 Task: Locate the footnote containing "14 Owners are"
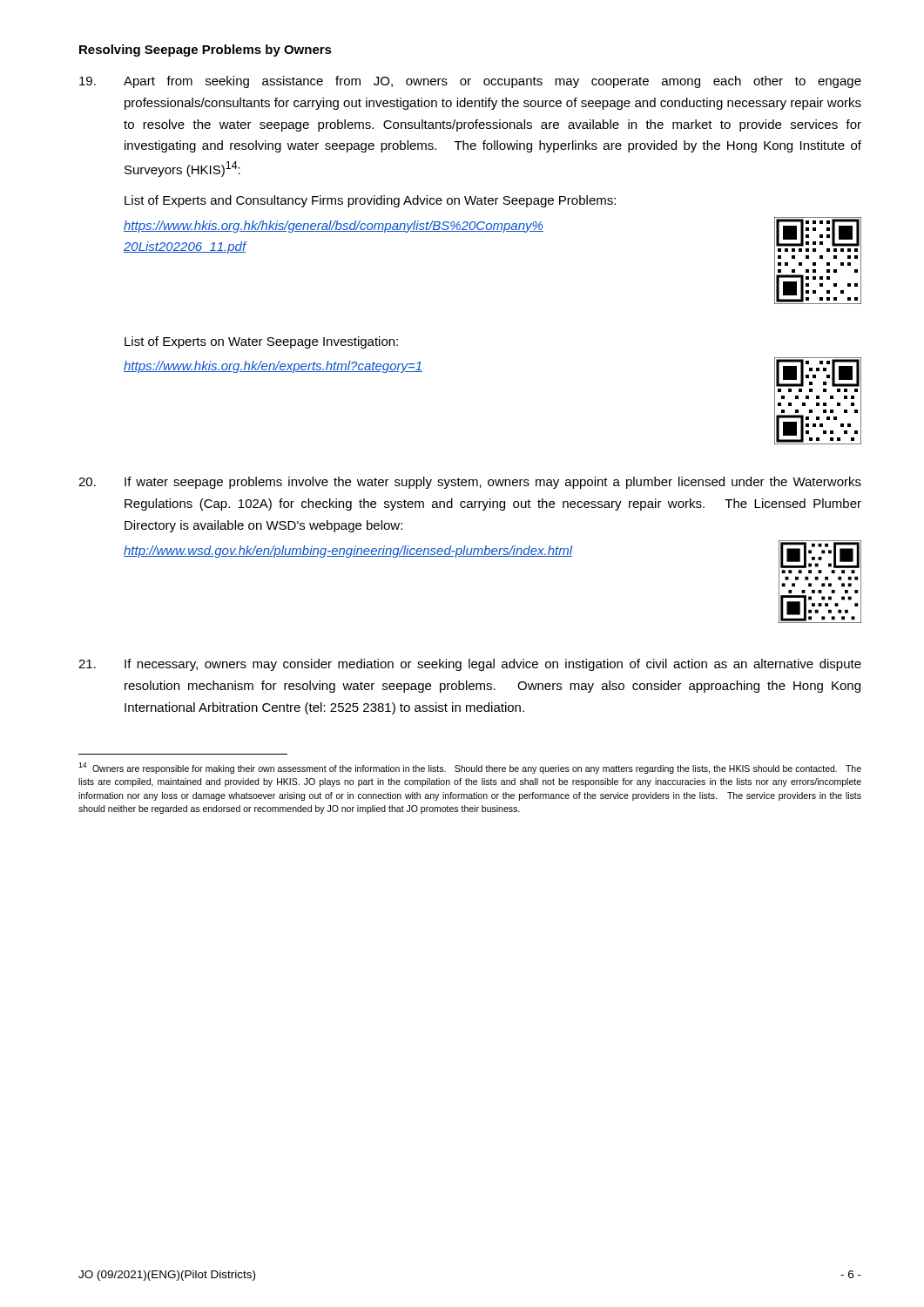470,787
